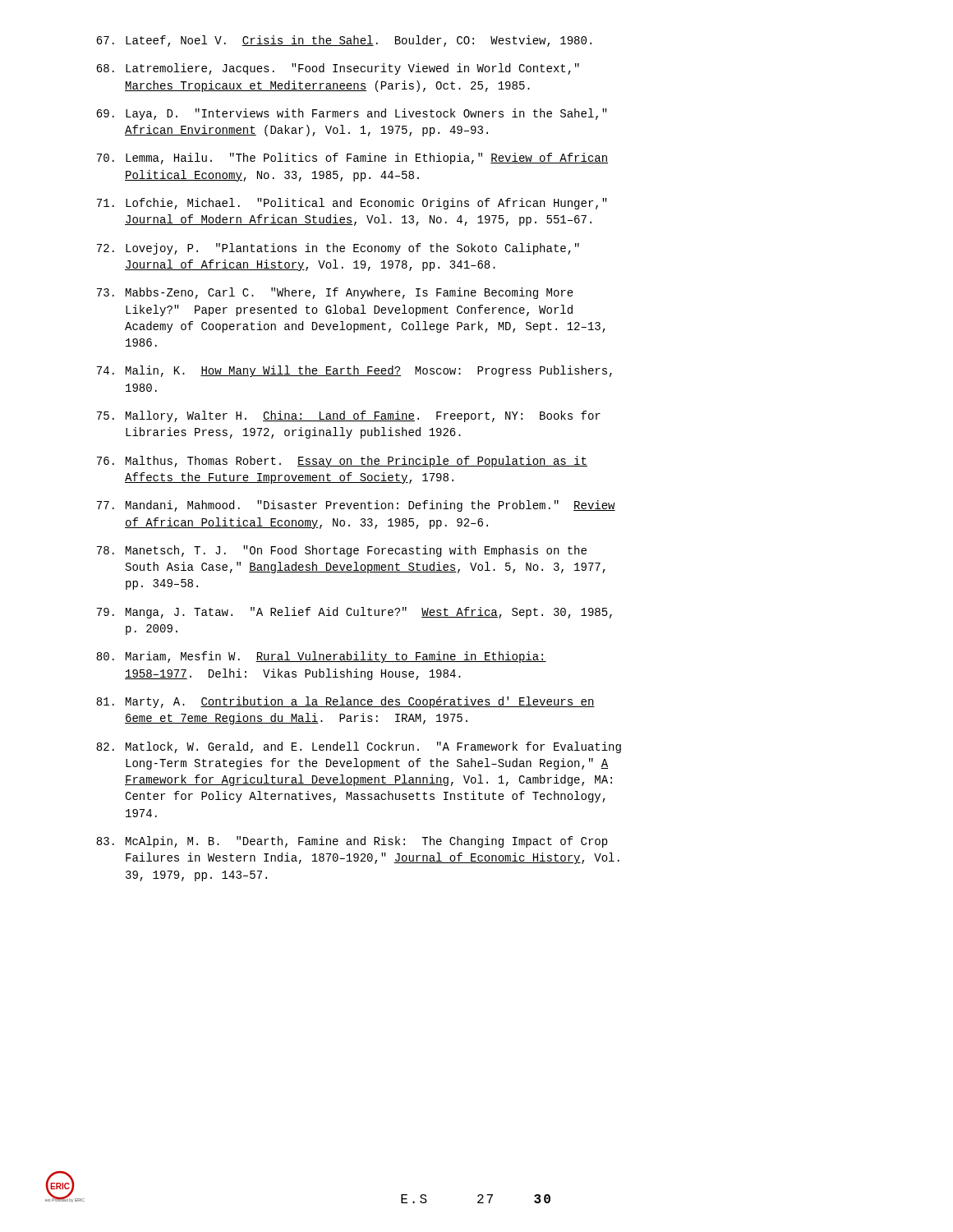Select the list item with the text "80. Mariam, Mesfin W."

point(489,666)
